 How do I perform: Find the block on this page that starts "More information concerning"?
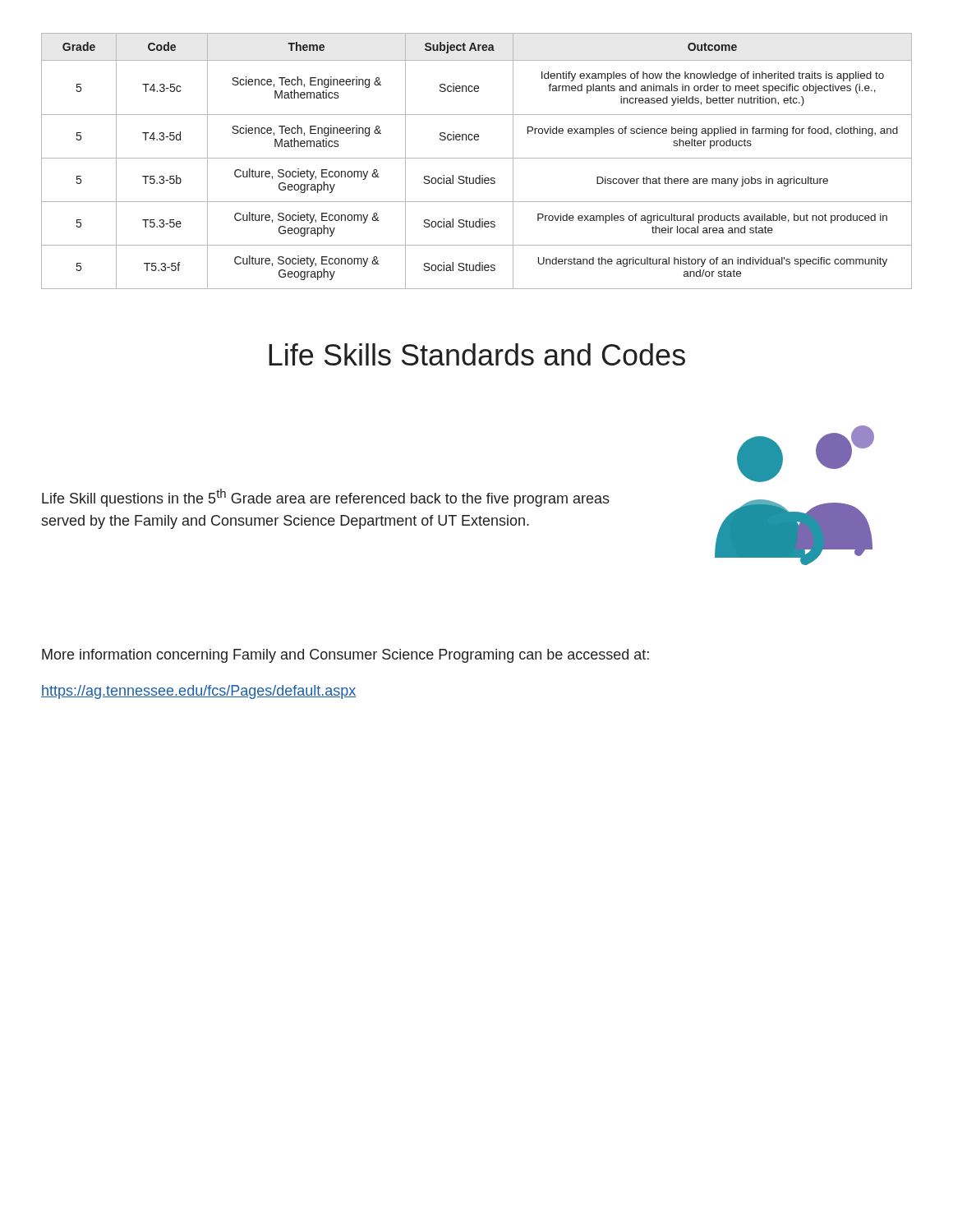coord(346,655)
